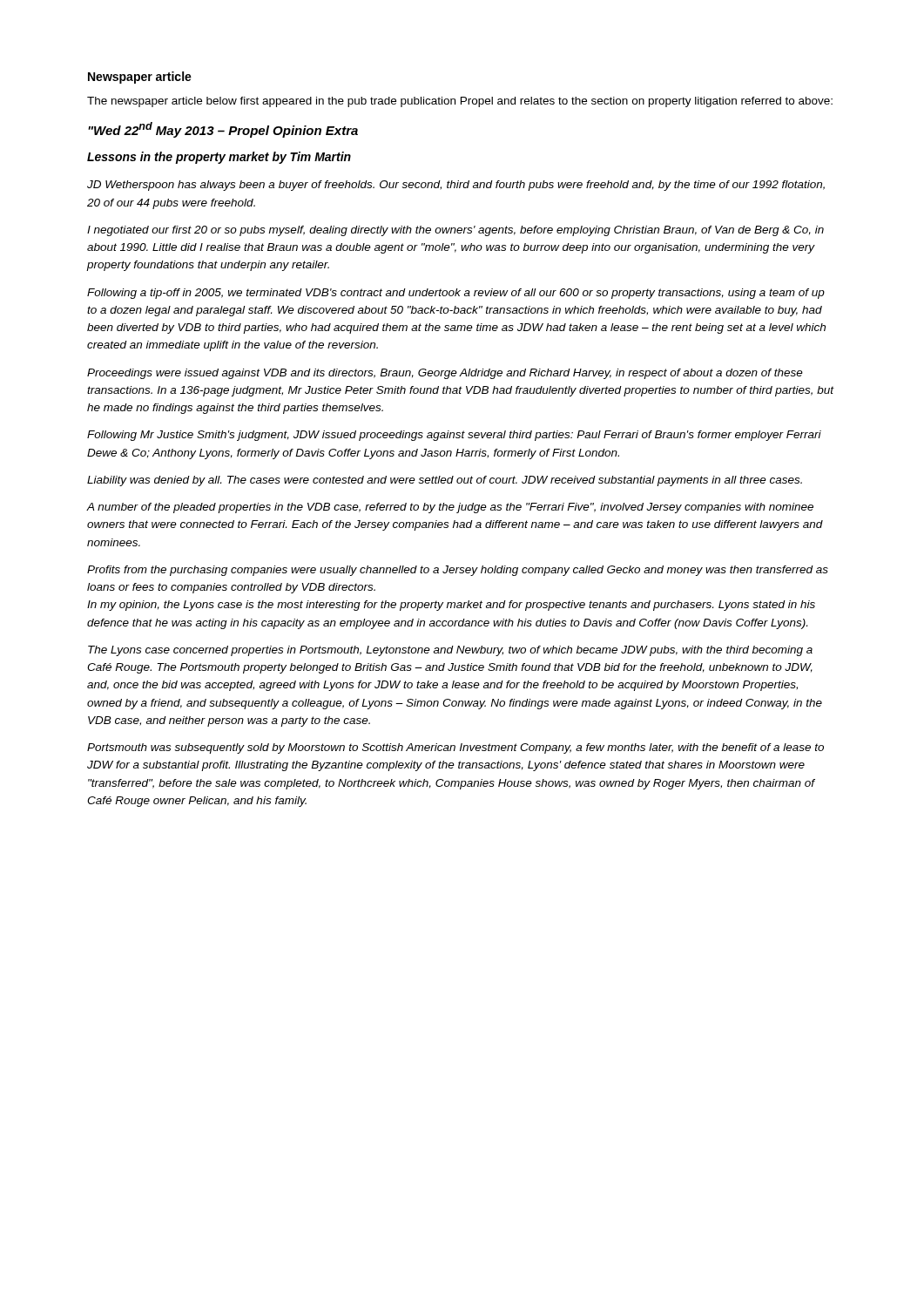The height and width of the screenshot is (1307, 924).
Task: Click on the region starting "A number of the pleaded"
Action: [x=455, y=524]
